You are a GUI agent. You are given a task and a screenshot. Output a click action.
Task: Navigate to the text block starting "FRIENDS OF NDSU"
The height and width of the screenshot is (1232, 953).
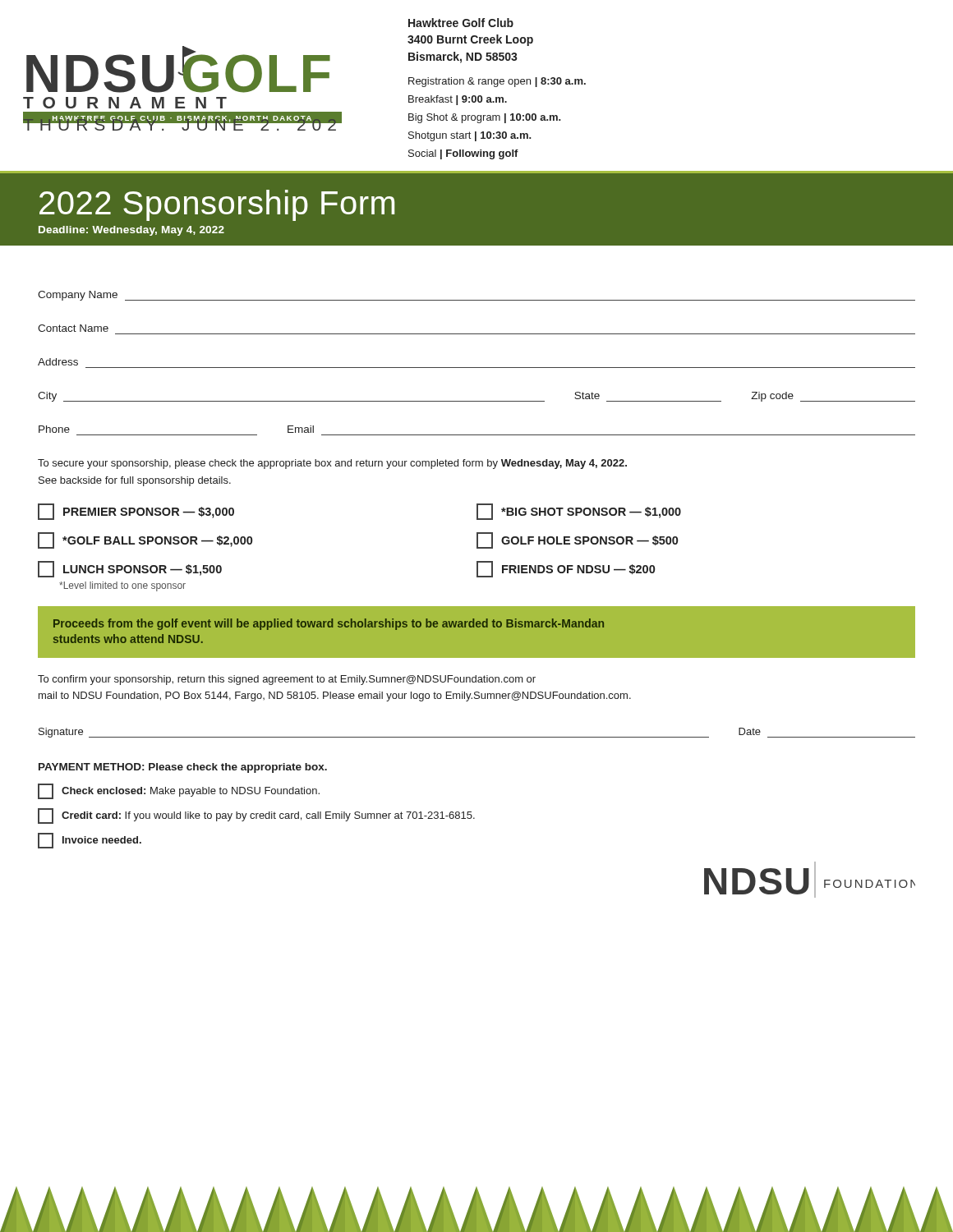click(566, 569)
